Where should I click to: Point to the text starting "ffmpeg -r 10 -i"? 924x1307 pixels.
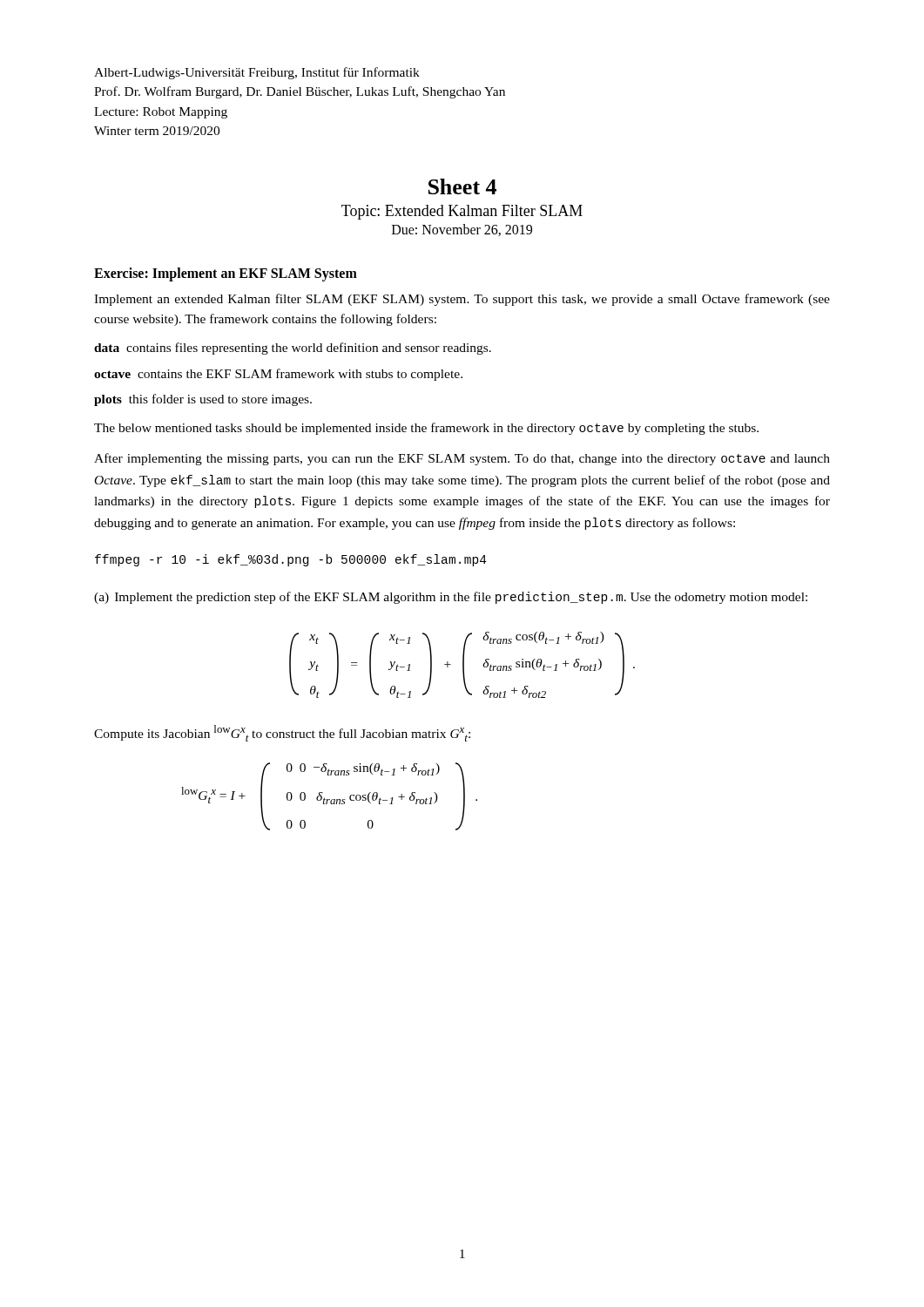pyautogui.click(x=291, y=560)
